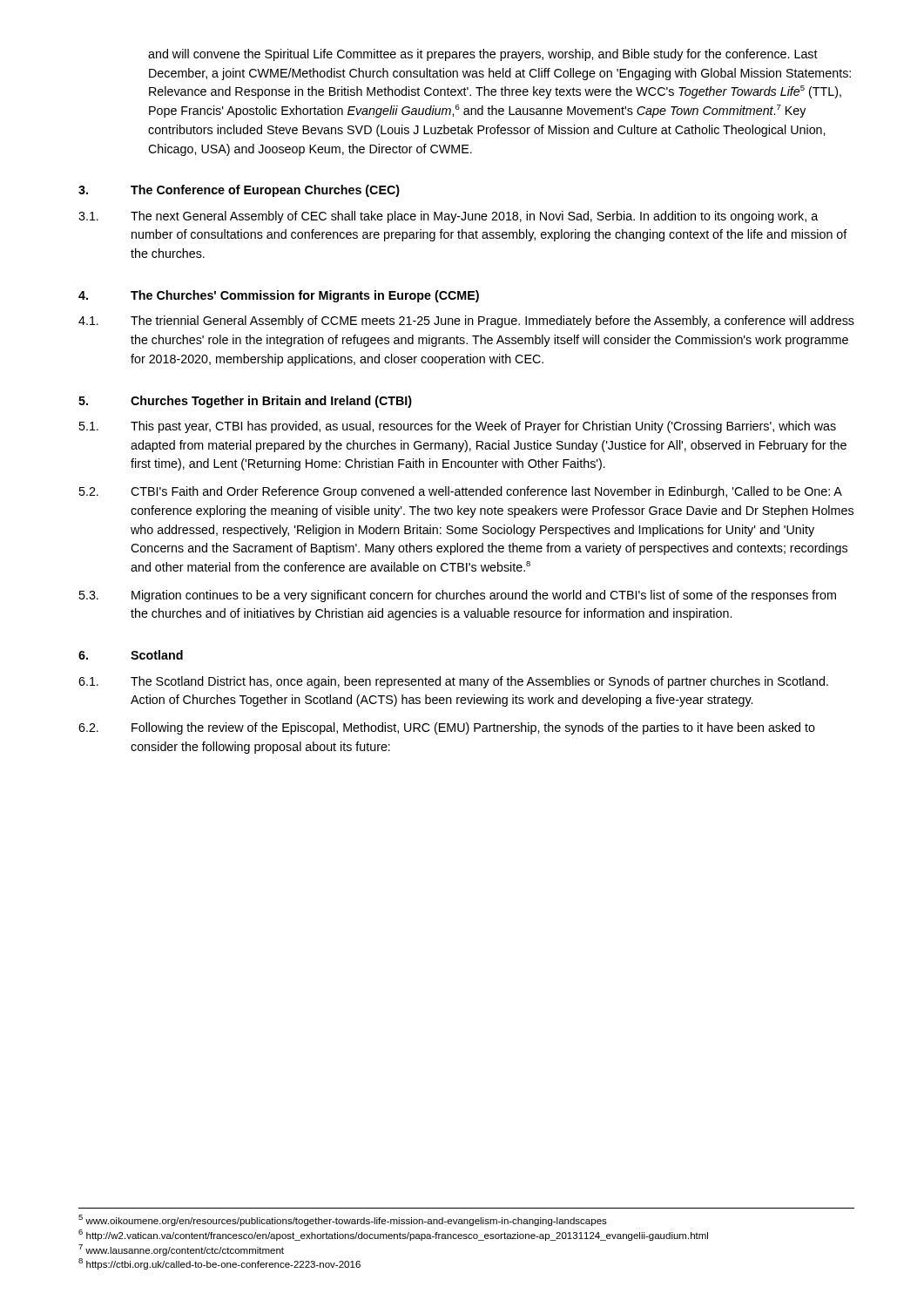Find the block starting "and will convene"
Screen dimensions: 1307x924
coord(500,101)
